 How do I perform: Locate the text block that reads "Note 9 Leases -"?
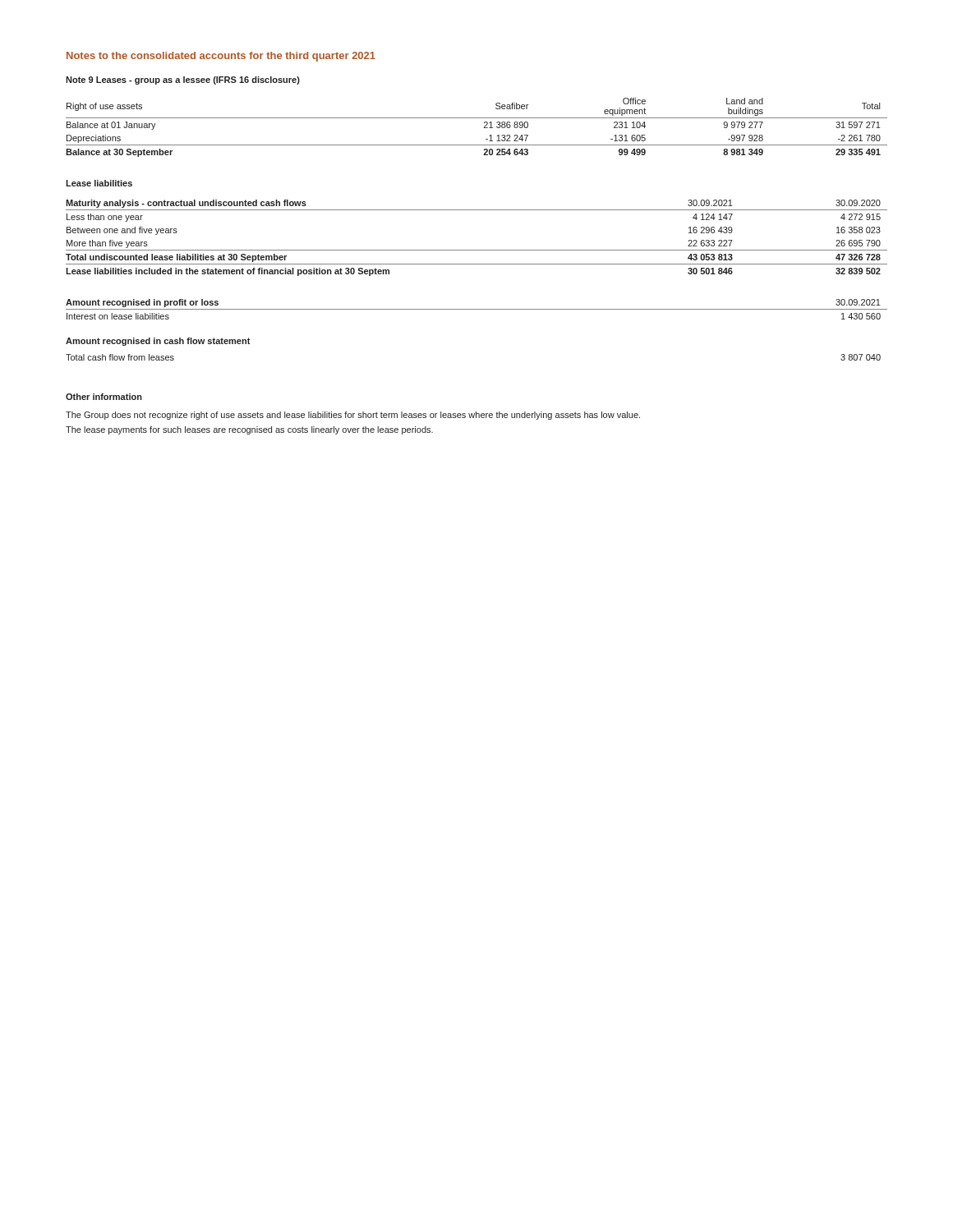point(183,80)
